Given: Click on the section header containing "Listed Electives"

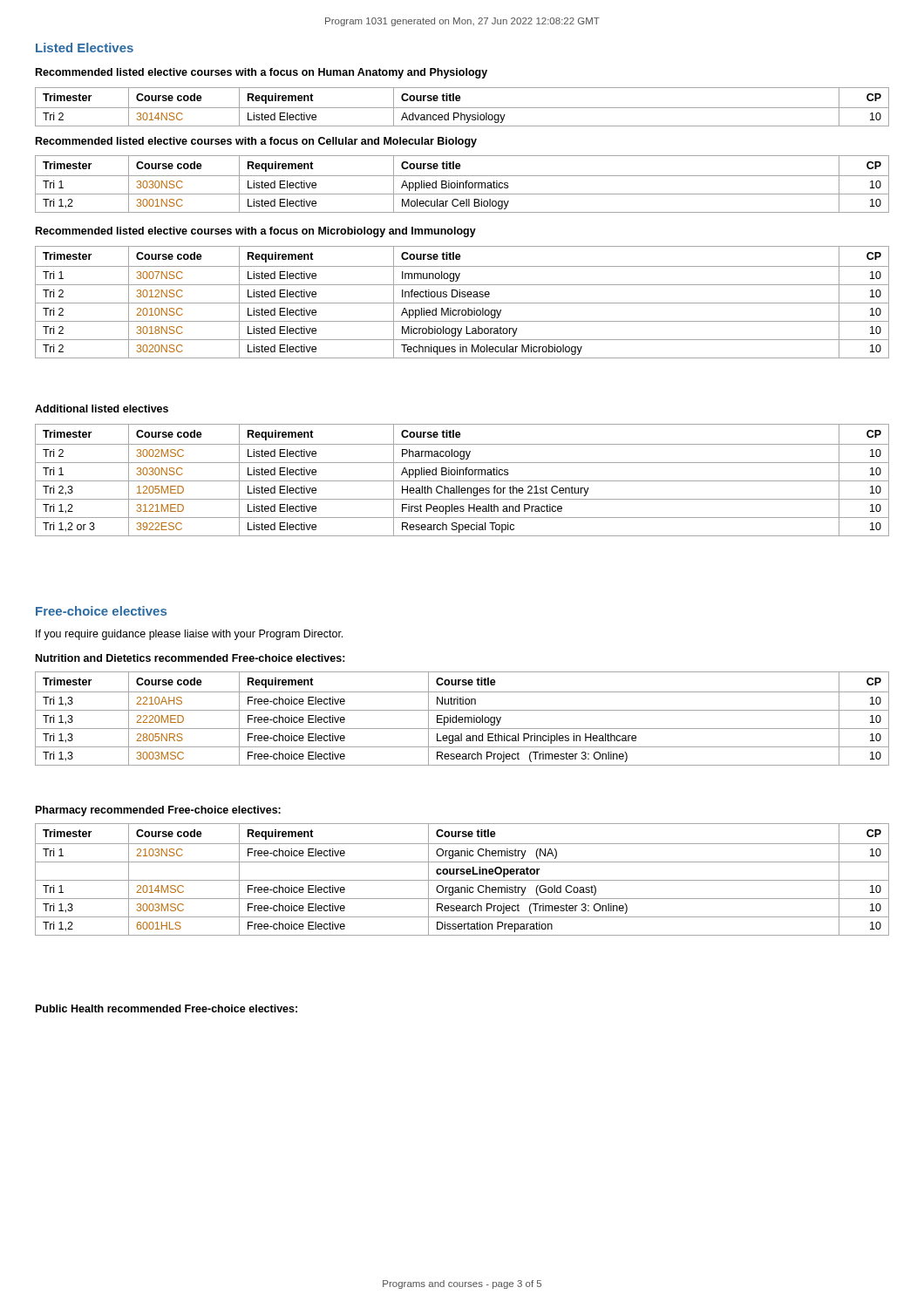Looking at the screenshot, I should coord(84,48).
